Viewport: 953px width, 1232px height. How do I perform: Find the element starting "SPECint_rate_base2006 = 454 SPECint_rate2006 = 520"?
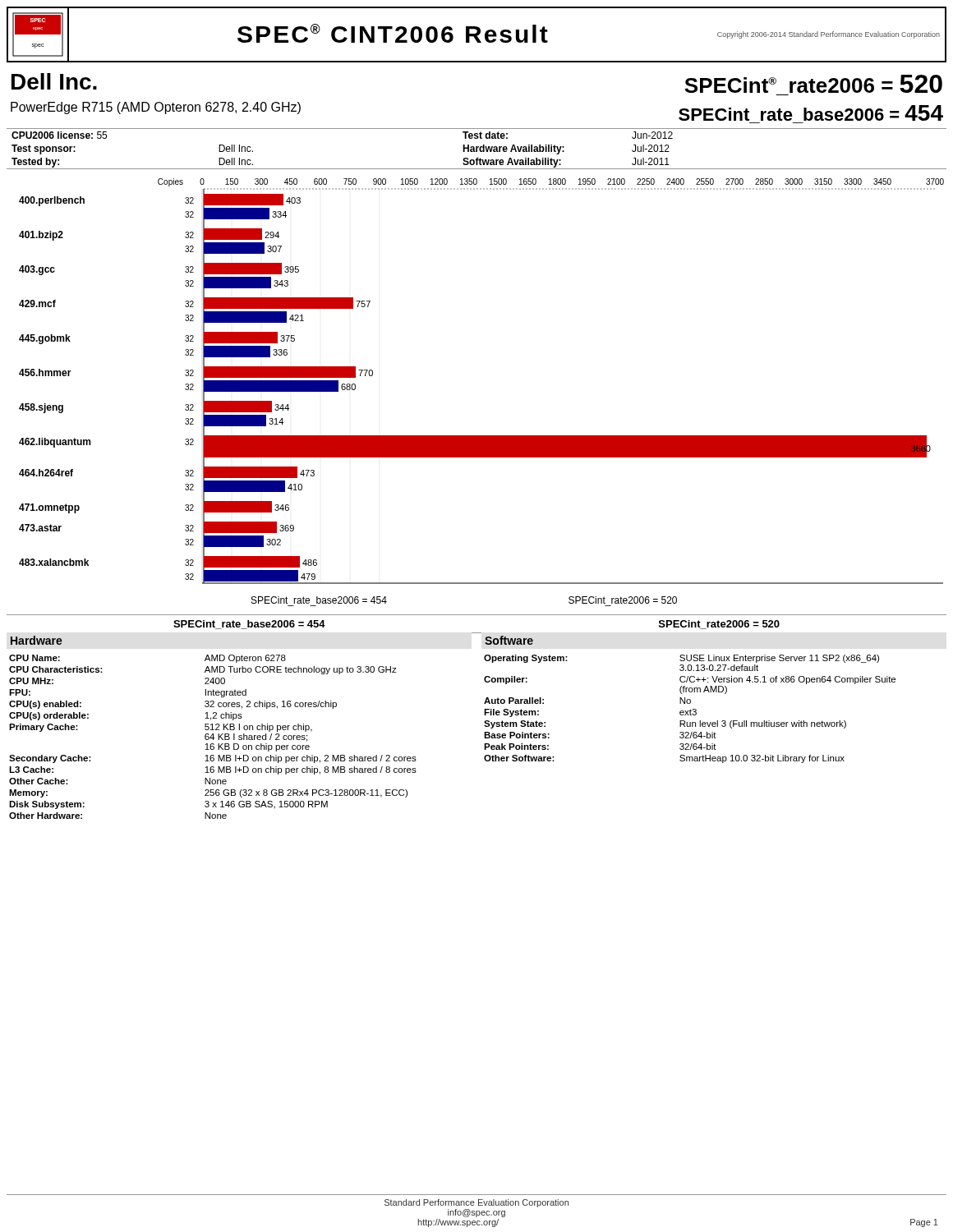pos(476,624)
